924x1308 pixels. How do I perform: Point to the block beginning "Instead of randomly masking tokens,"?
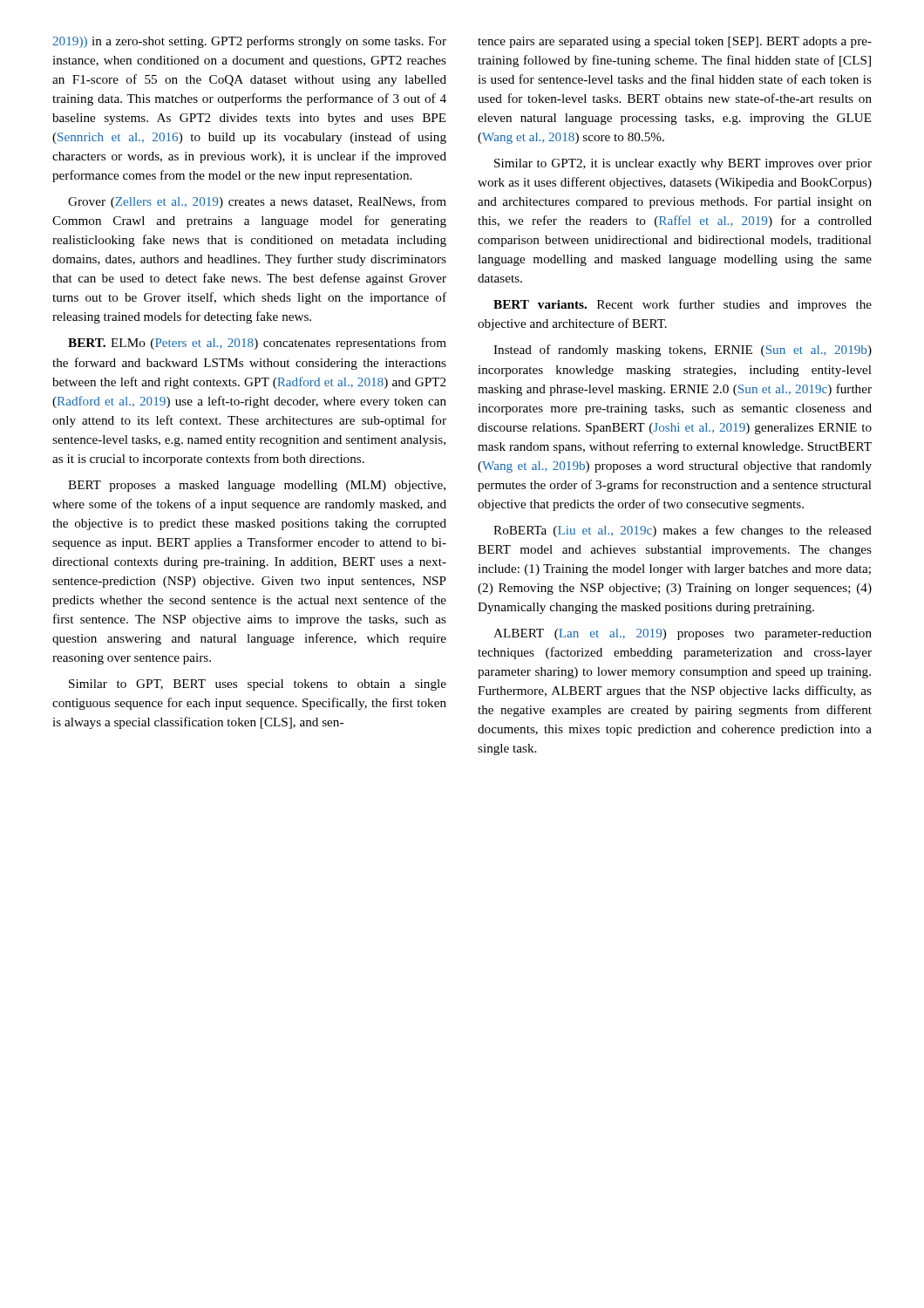(675, 427)
